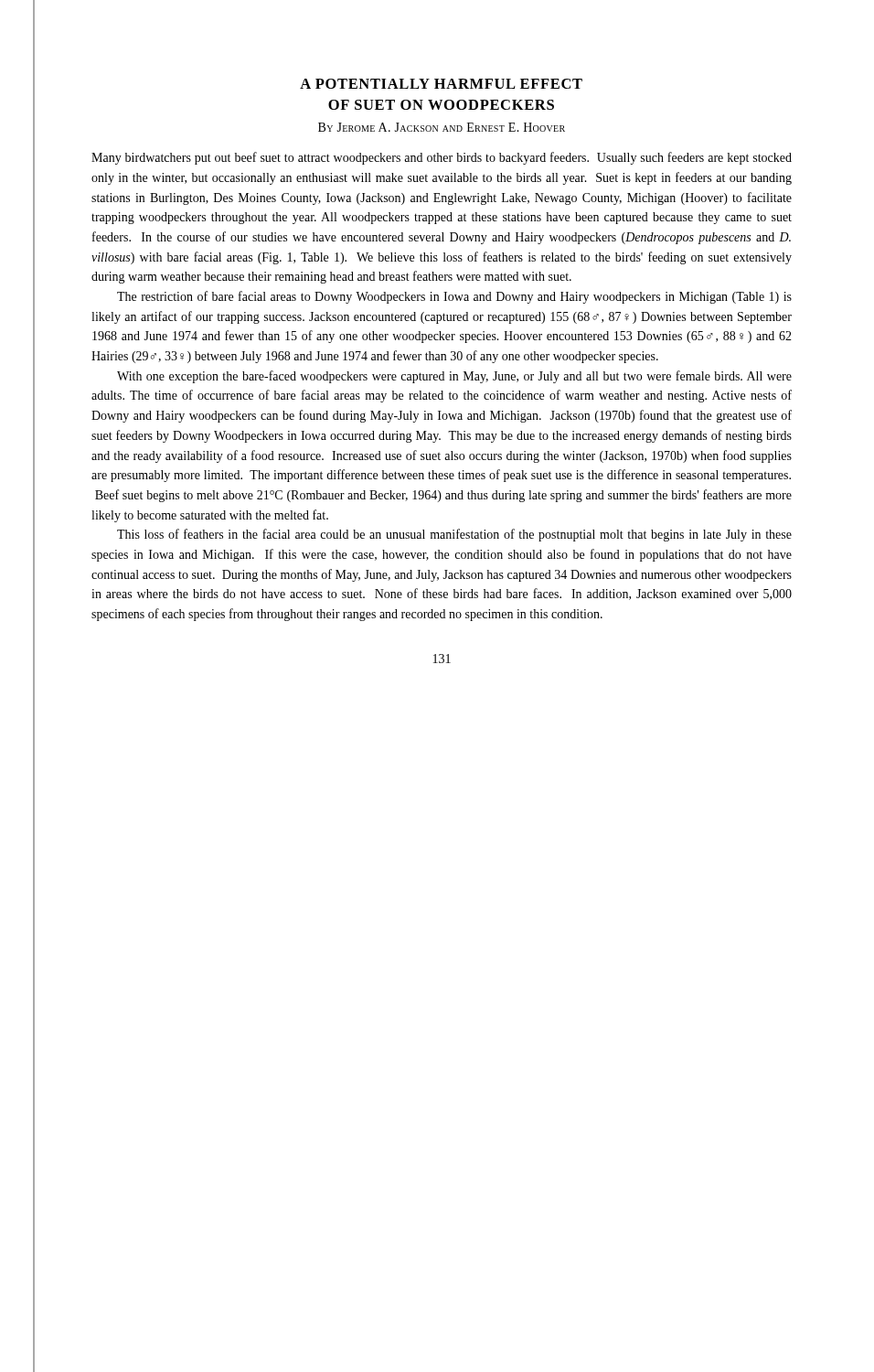Where is the section header that starts "By Jerome A. Jackson and Ernest E."?

[442, 128]
